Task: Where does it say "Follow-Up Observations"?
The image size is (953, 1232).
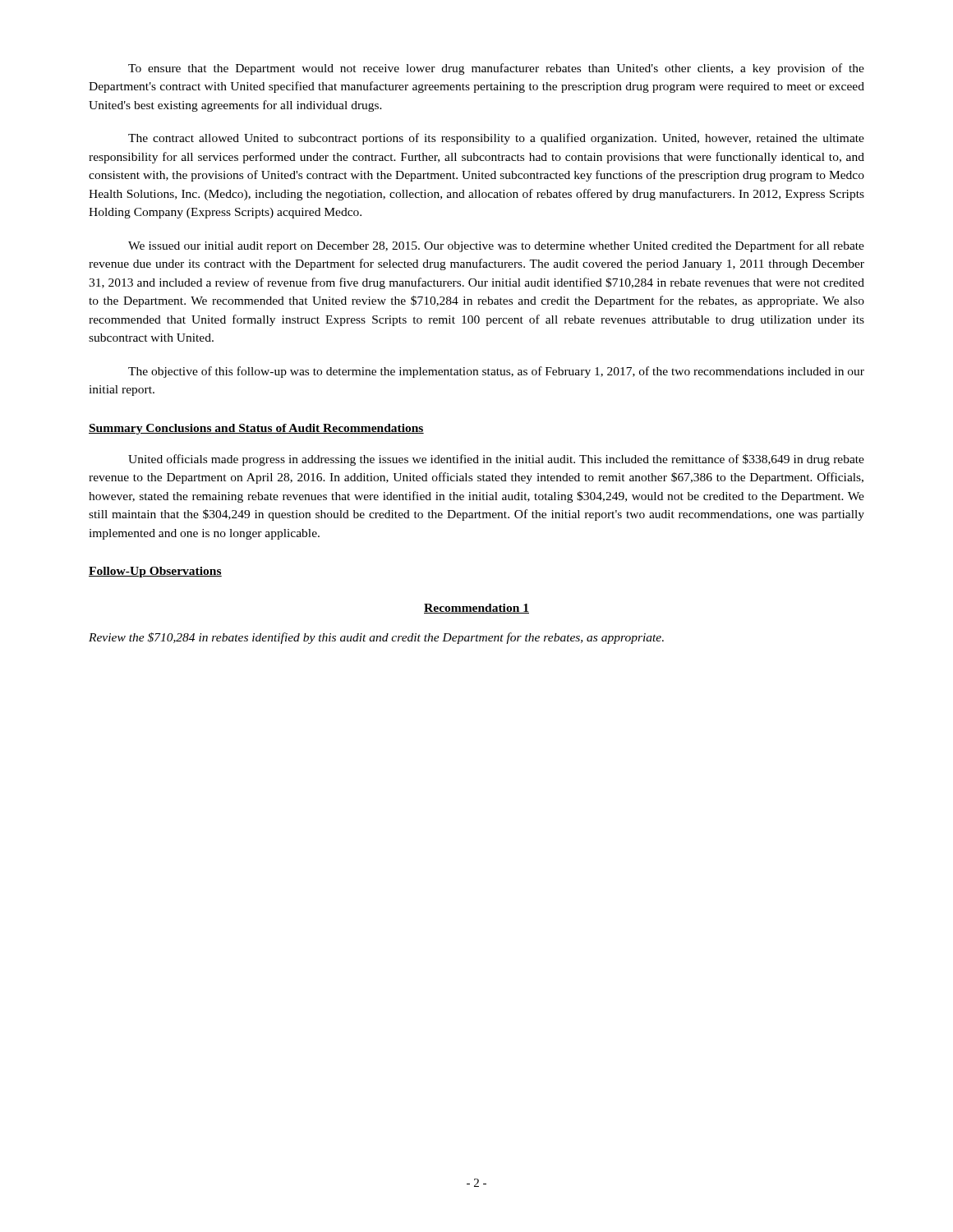Action: click(155, 571)
